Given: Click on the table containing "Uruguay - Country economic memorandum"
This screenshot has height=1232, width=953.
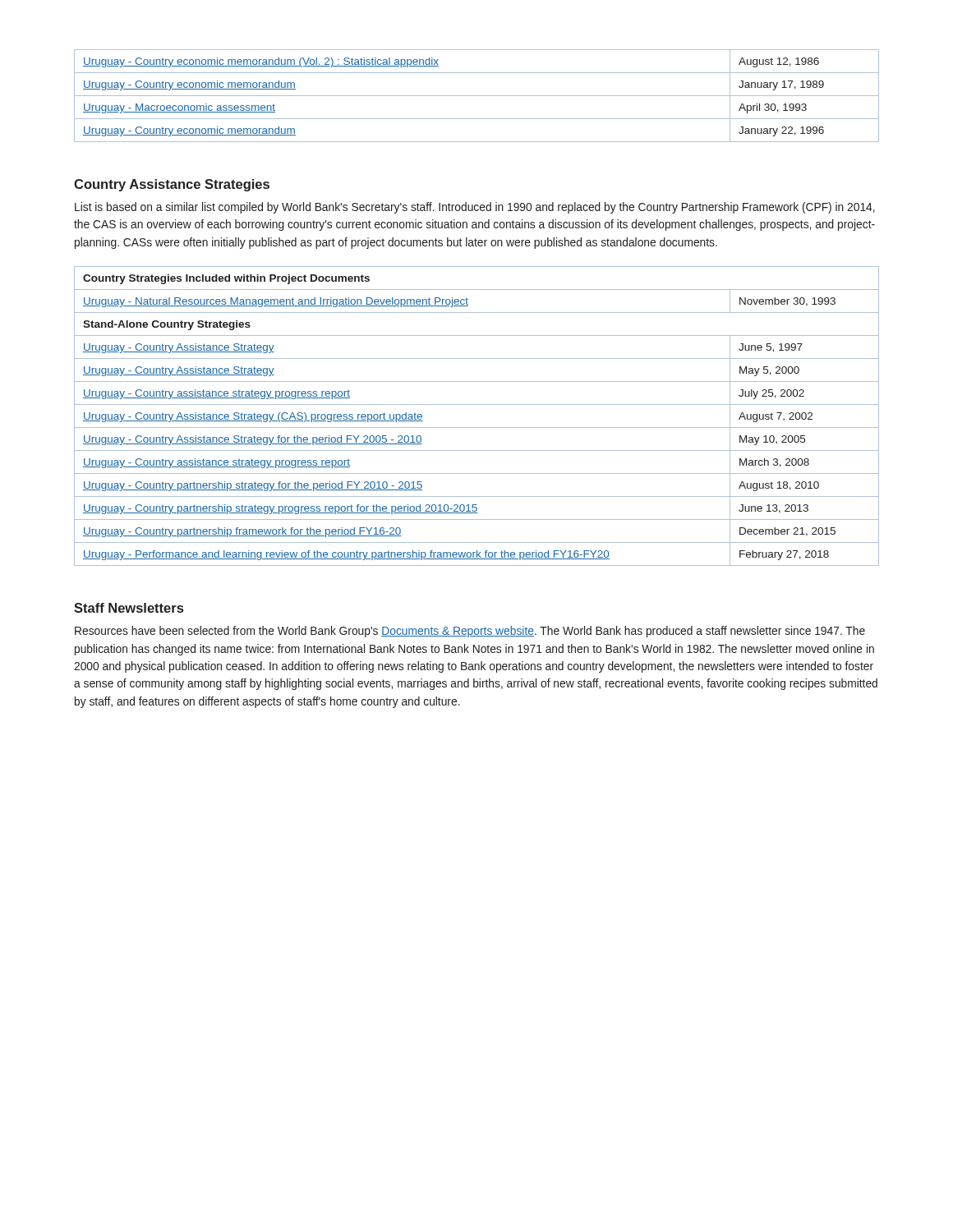Looking at the screenshot, I should click(x=476, y=96).
